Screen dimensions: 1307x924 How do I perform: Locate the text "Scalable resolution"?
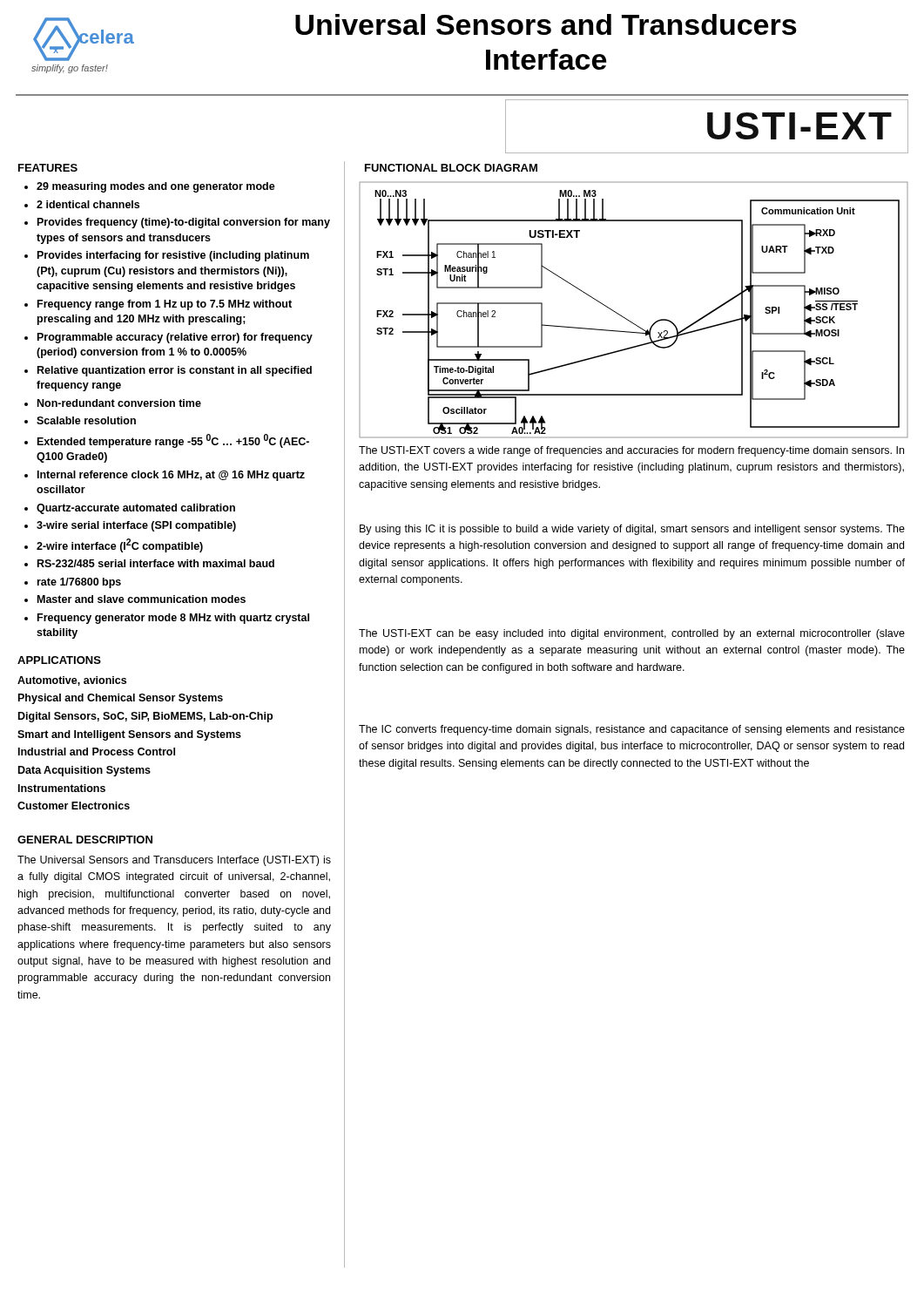pyautogui.click(x=86, y=421)
